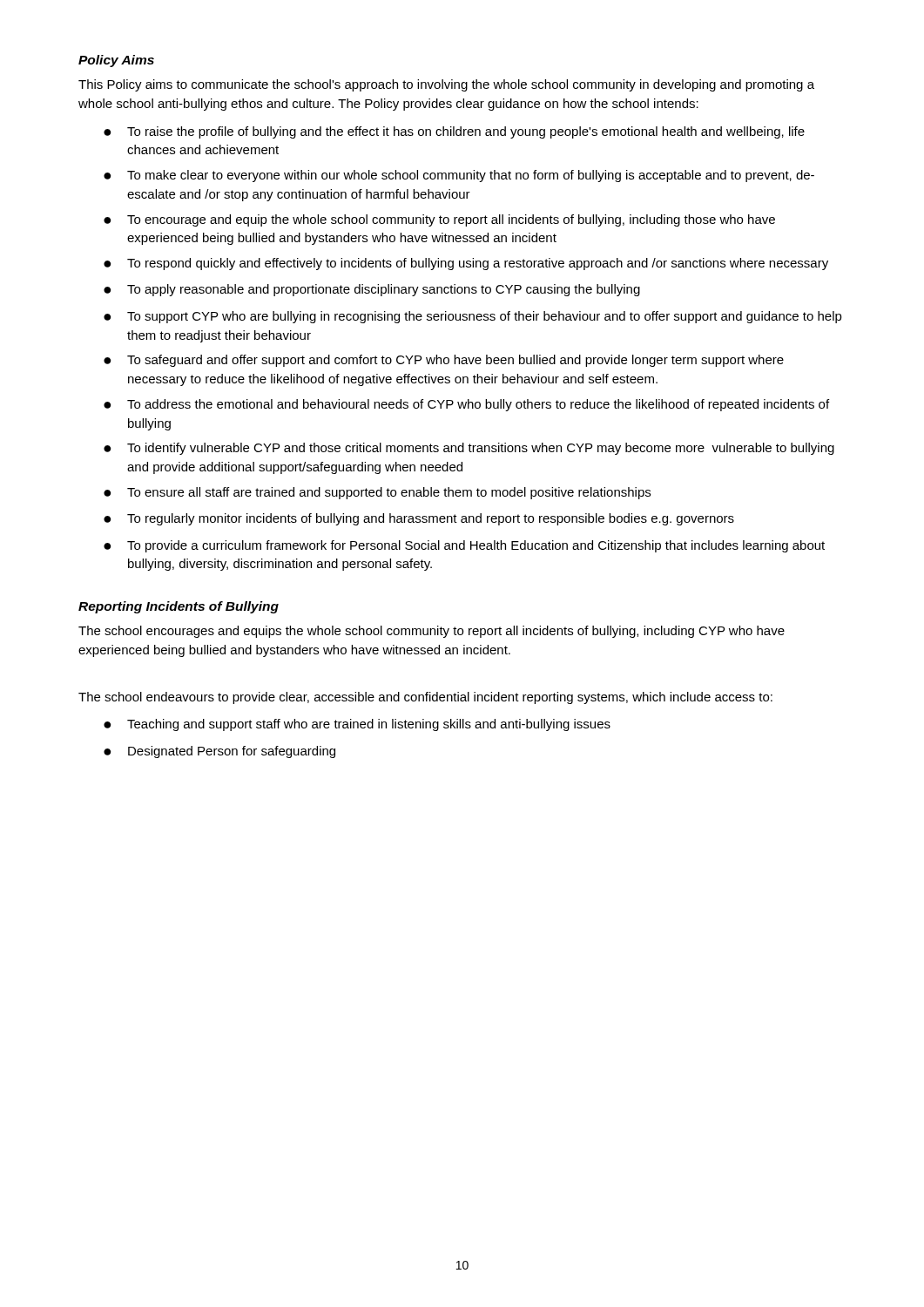
Task: Locate the list item that says "● To respond"
Action: (474, 264)
